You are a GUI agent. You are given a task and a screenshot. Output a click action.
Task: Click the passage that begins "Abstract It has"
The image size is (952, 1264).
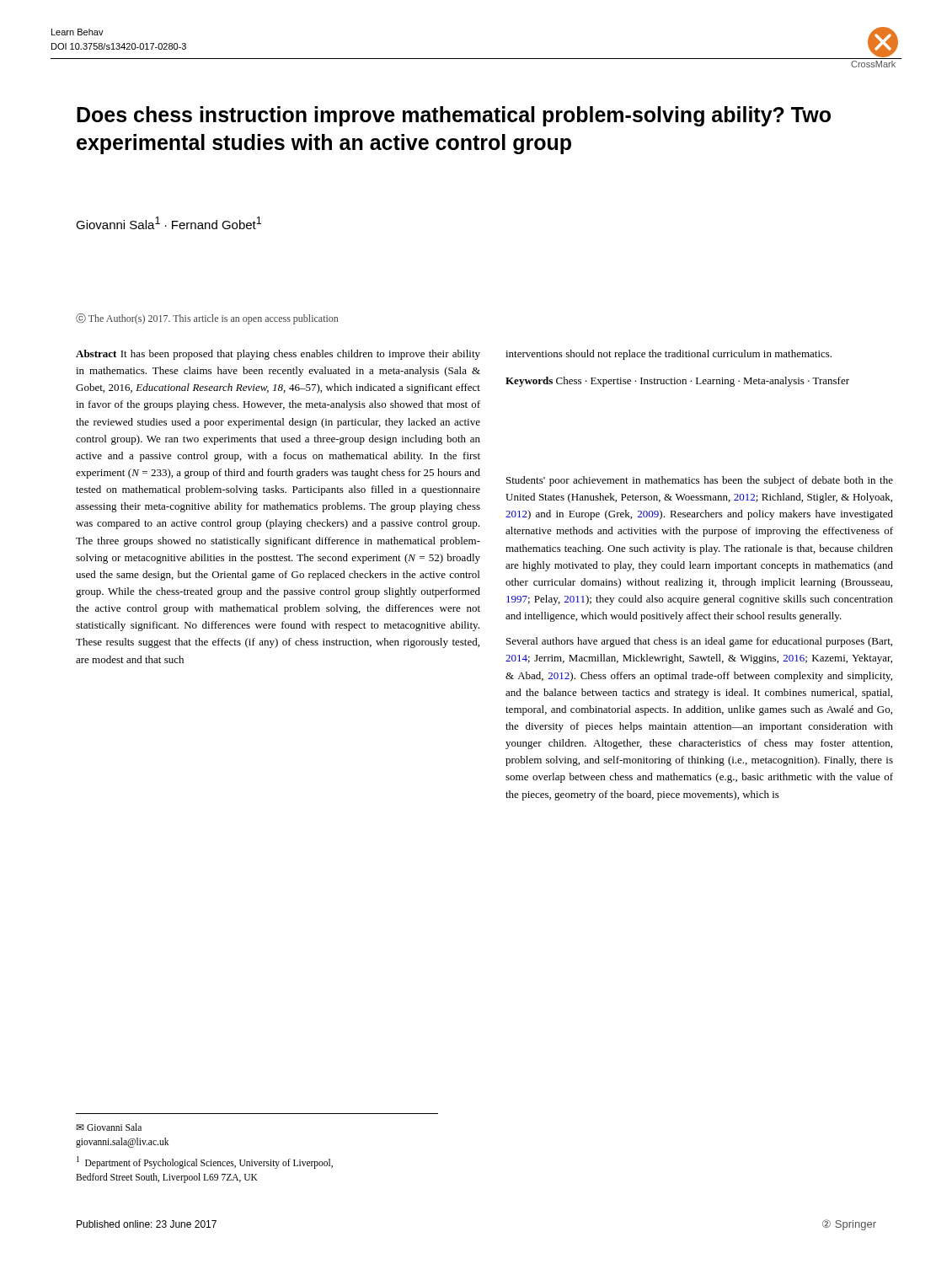(x=278, y=507)
